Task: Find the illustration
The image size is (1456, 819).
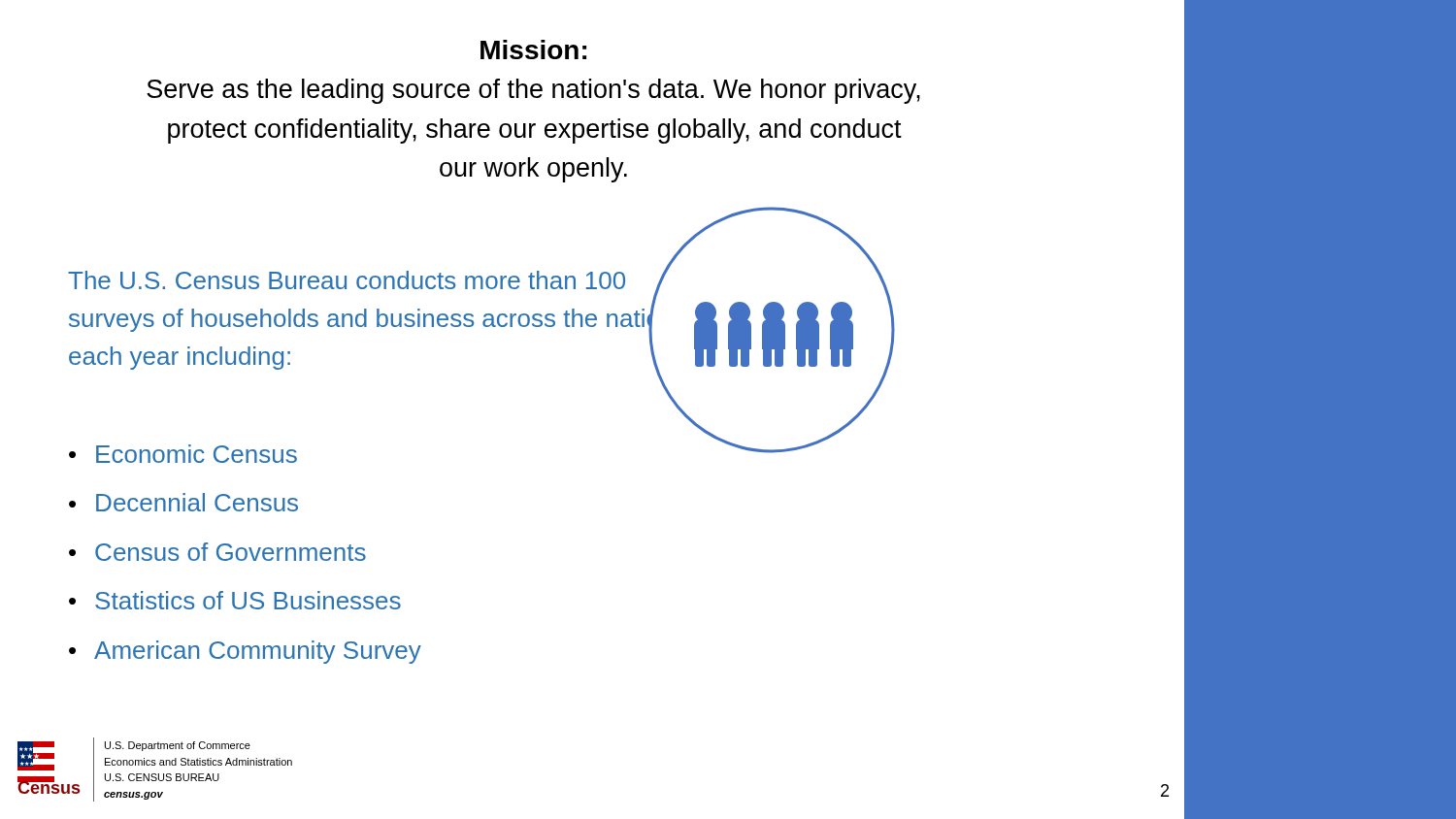Action: [x=772, y=330]
